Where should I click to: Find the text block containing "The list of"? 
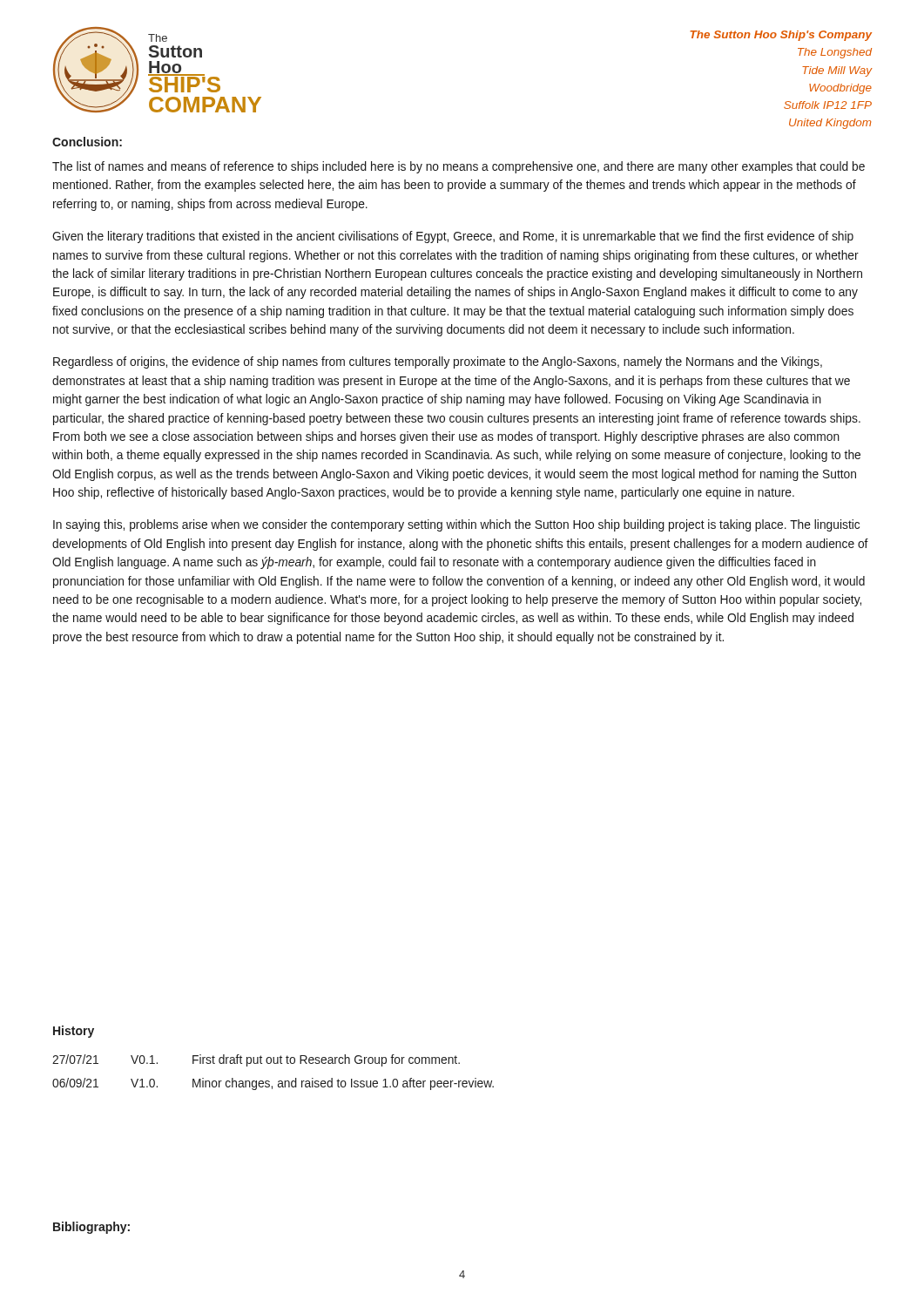tap(459, 186)
